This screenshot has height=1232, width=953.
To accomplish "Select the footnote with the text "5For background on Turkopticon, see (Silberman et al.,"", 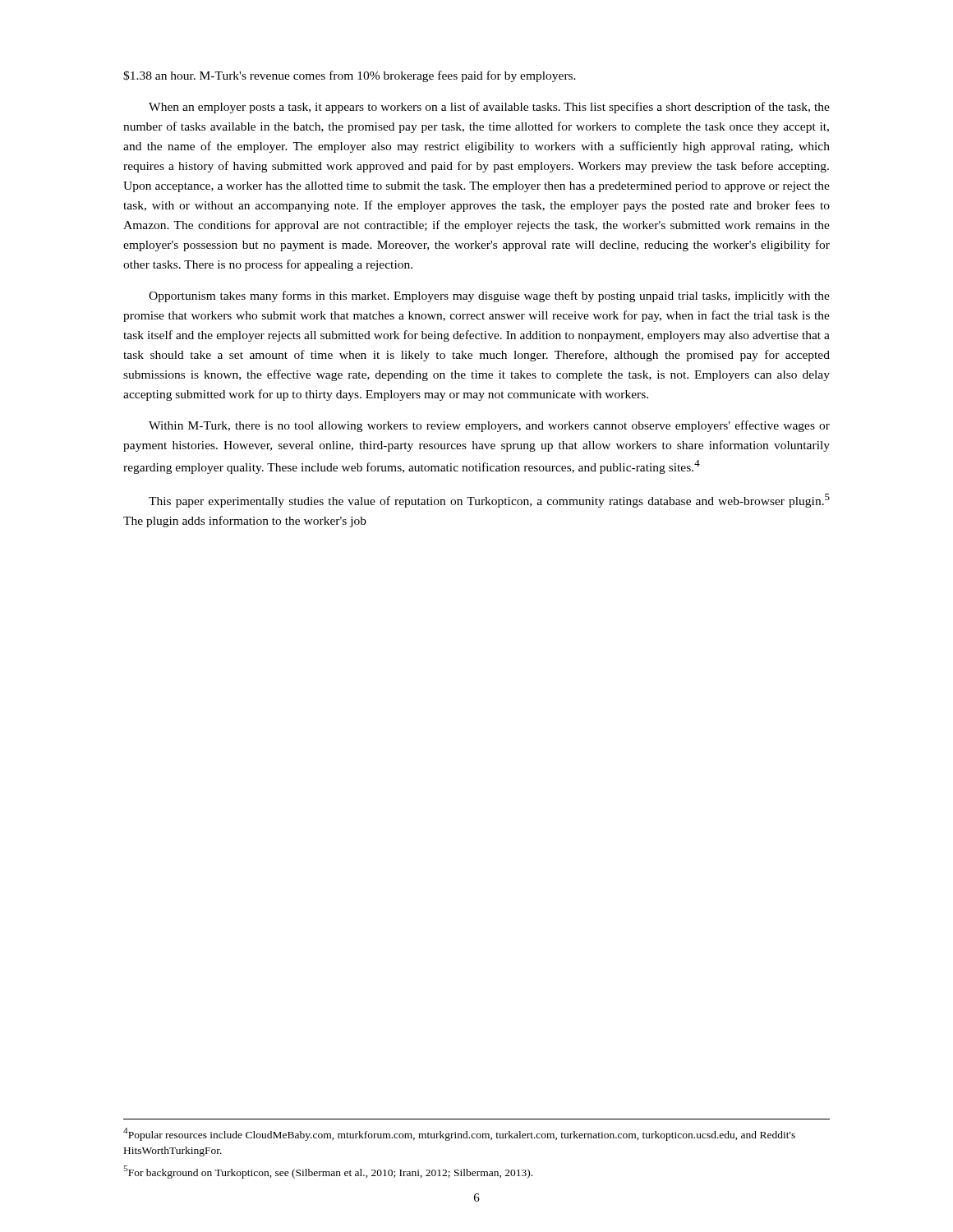I will coord(328,1171).
